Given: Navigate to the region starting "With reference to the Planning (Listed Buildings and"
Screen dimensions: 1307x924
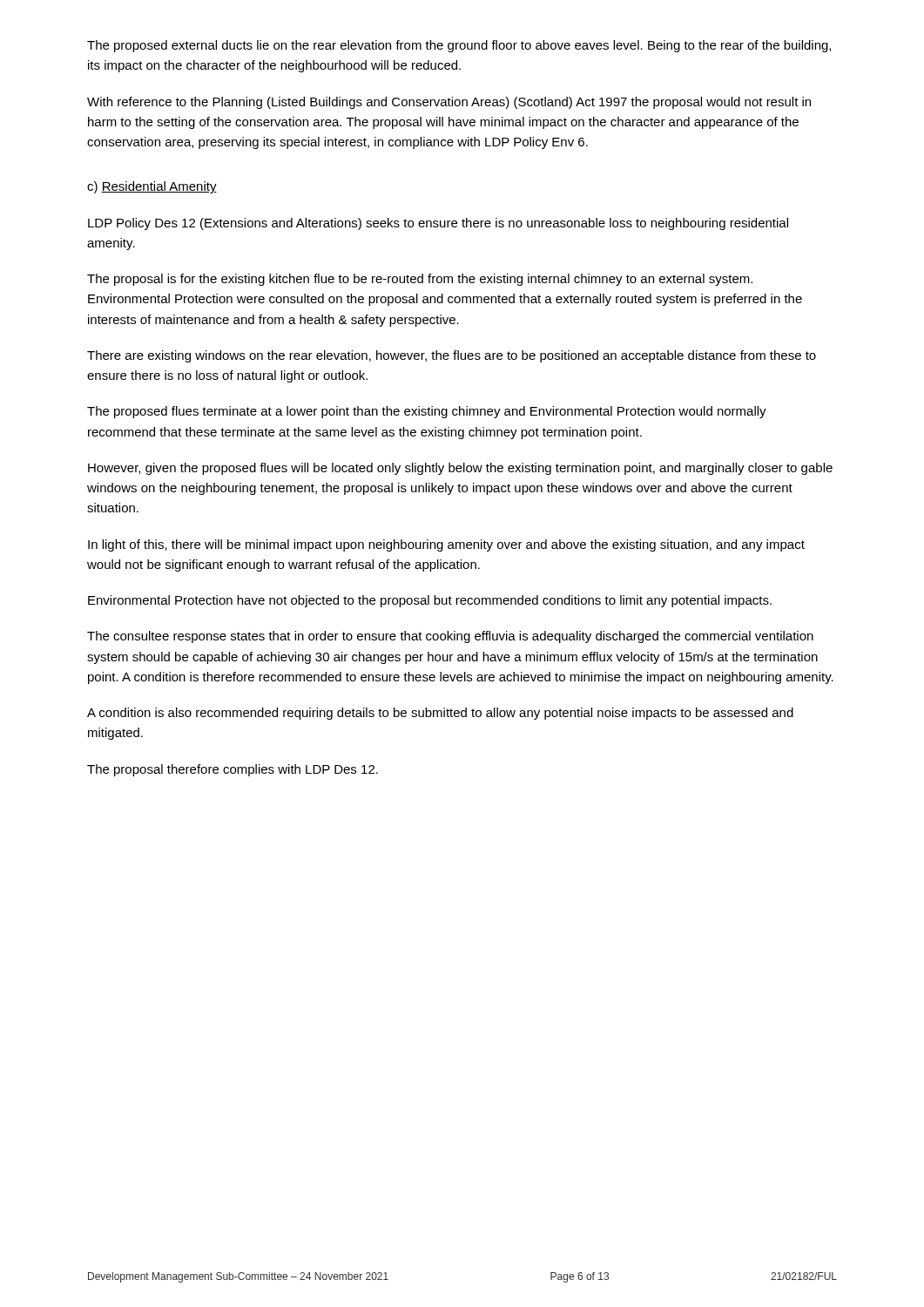Looking at the screenshot, I should [449, 121].
